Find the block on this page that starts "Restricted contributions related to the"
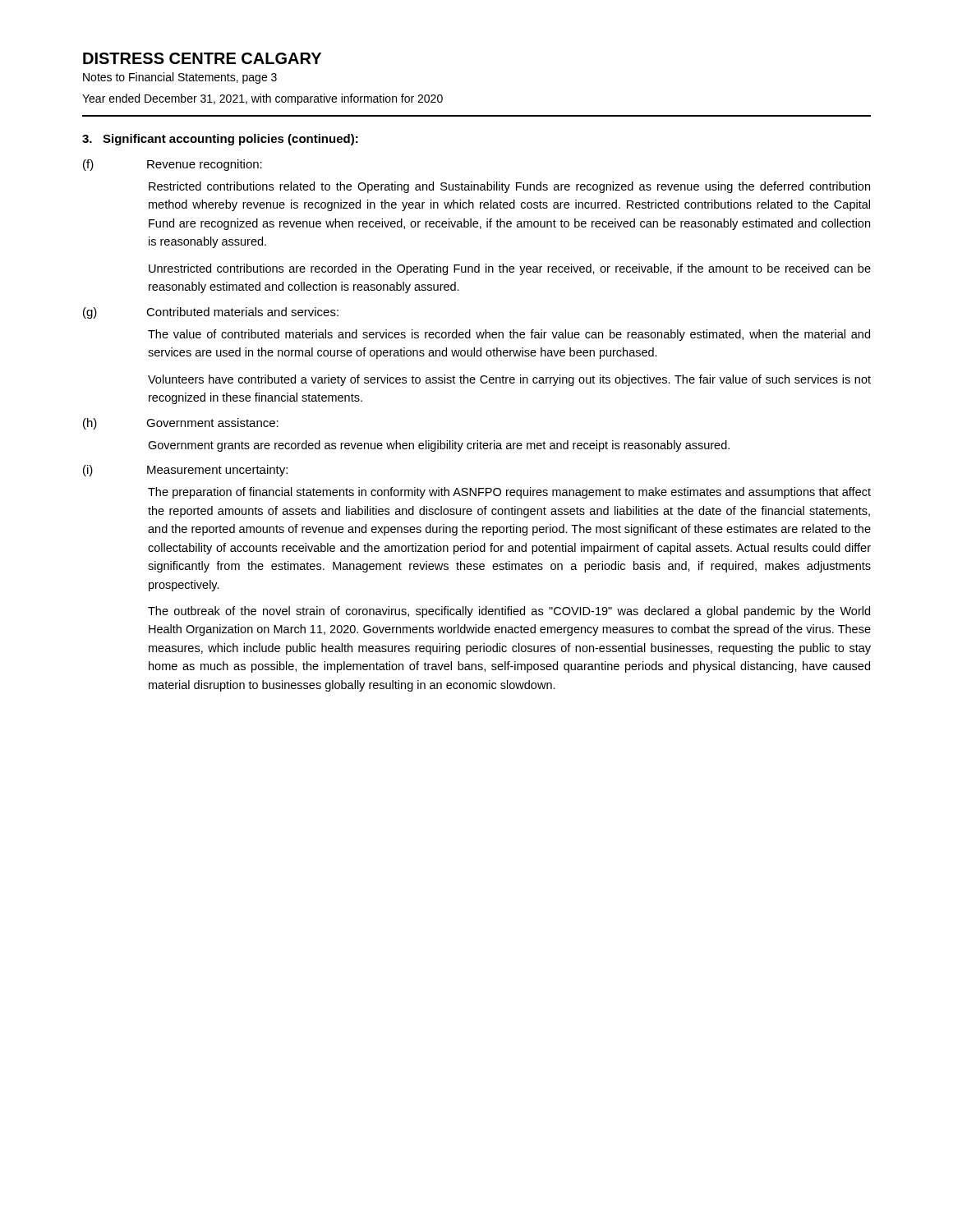Viewport: 953px width, 1232px height. [x=509, y=214]
